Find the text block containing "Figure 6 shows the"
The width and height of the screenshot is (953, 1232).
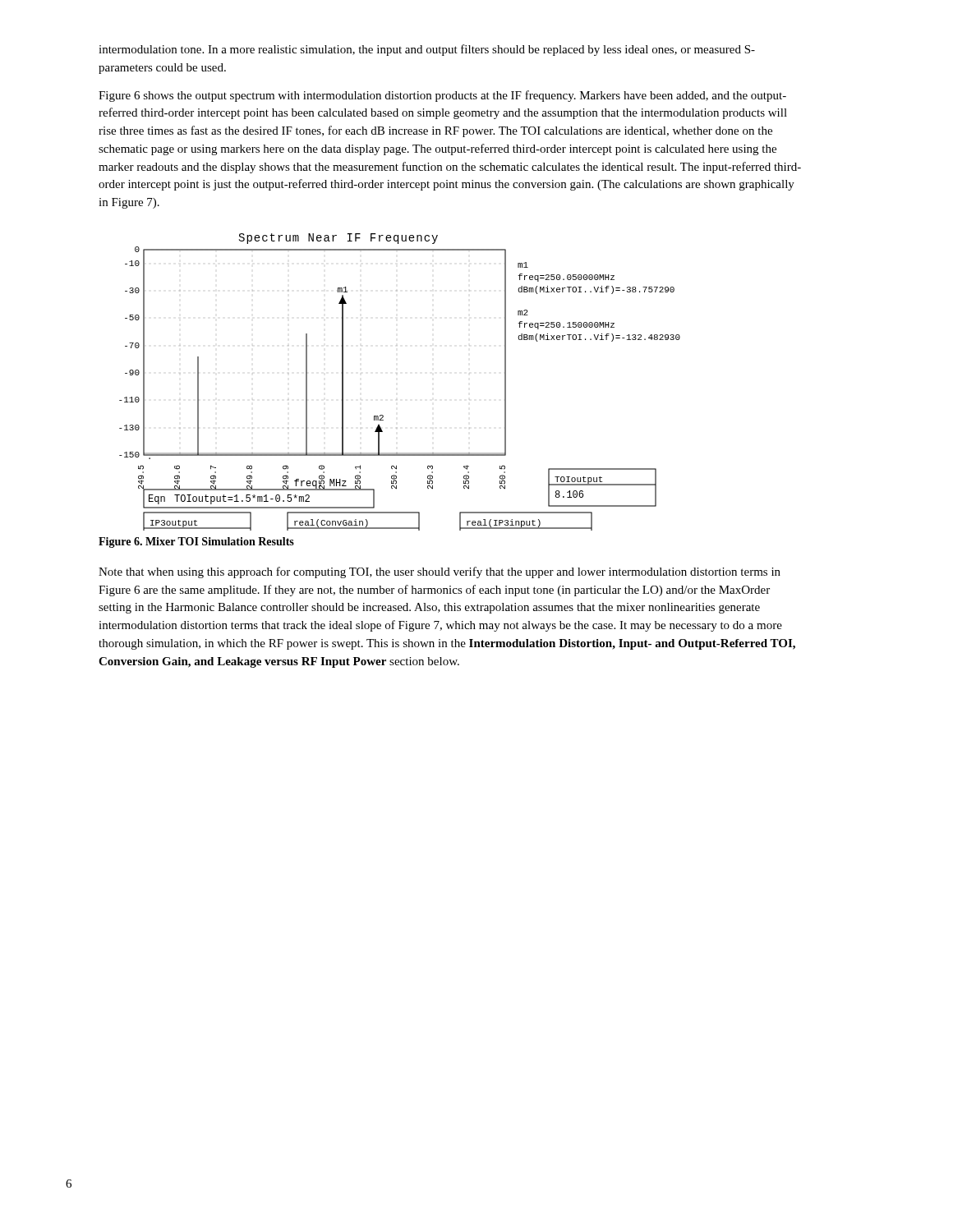pos(450,148)
